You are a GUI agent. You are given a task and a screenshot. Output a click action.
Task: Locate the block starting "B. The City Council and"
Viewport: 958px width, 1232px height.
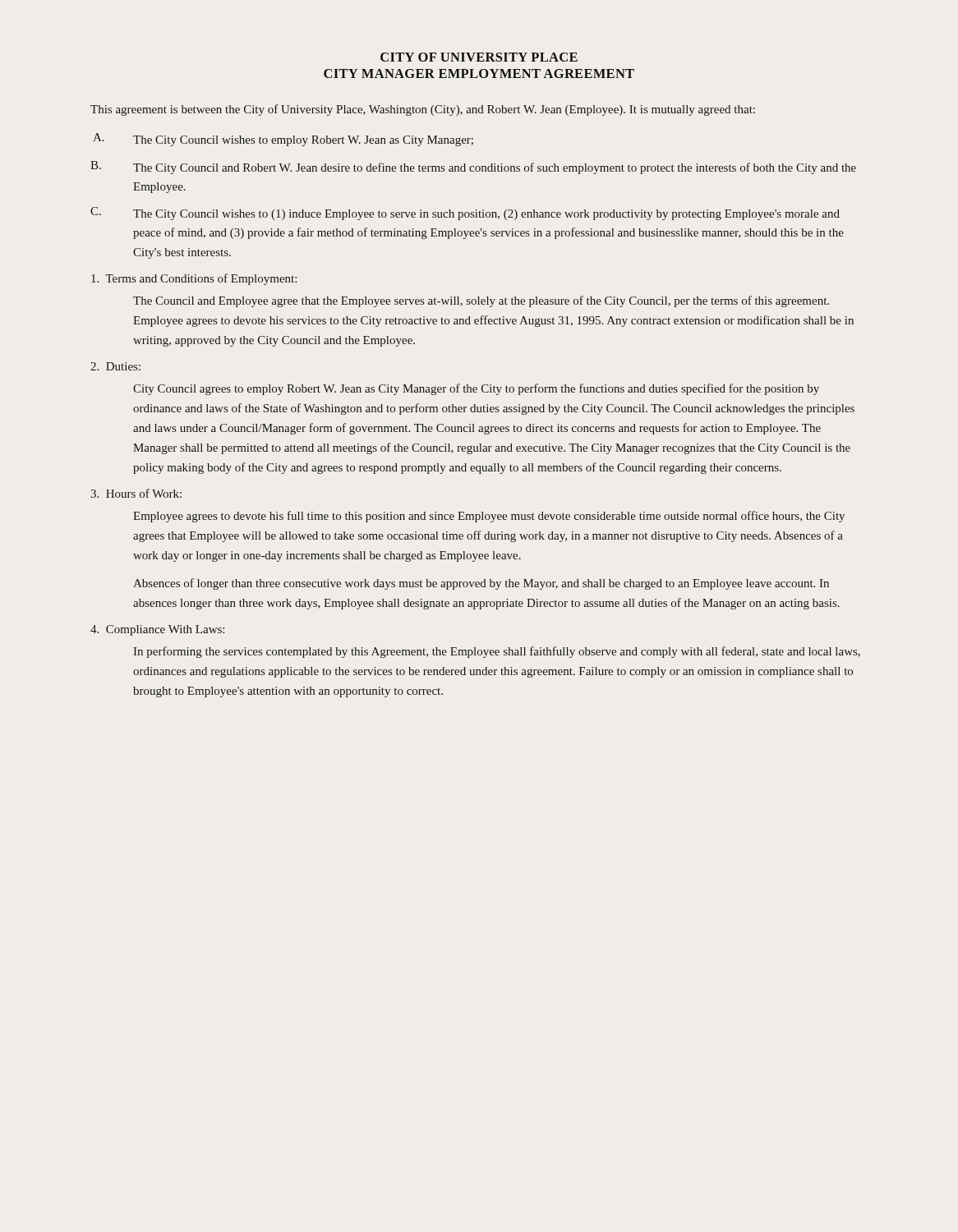coord(479,177)
